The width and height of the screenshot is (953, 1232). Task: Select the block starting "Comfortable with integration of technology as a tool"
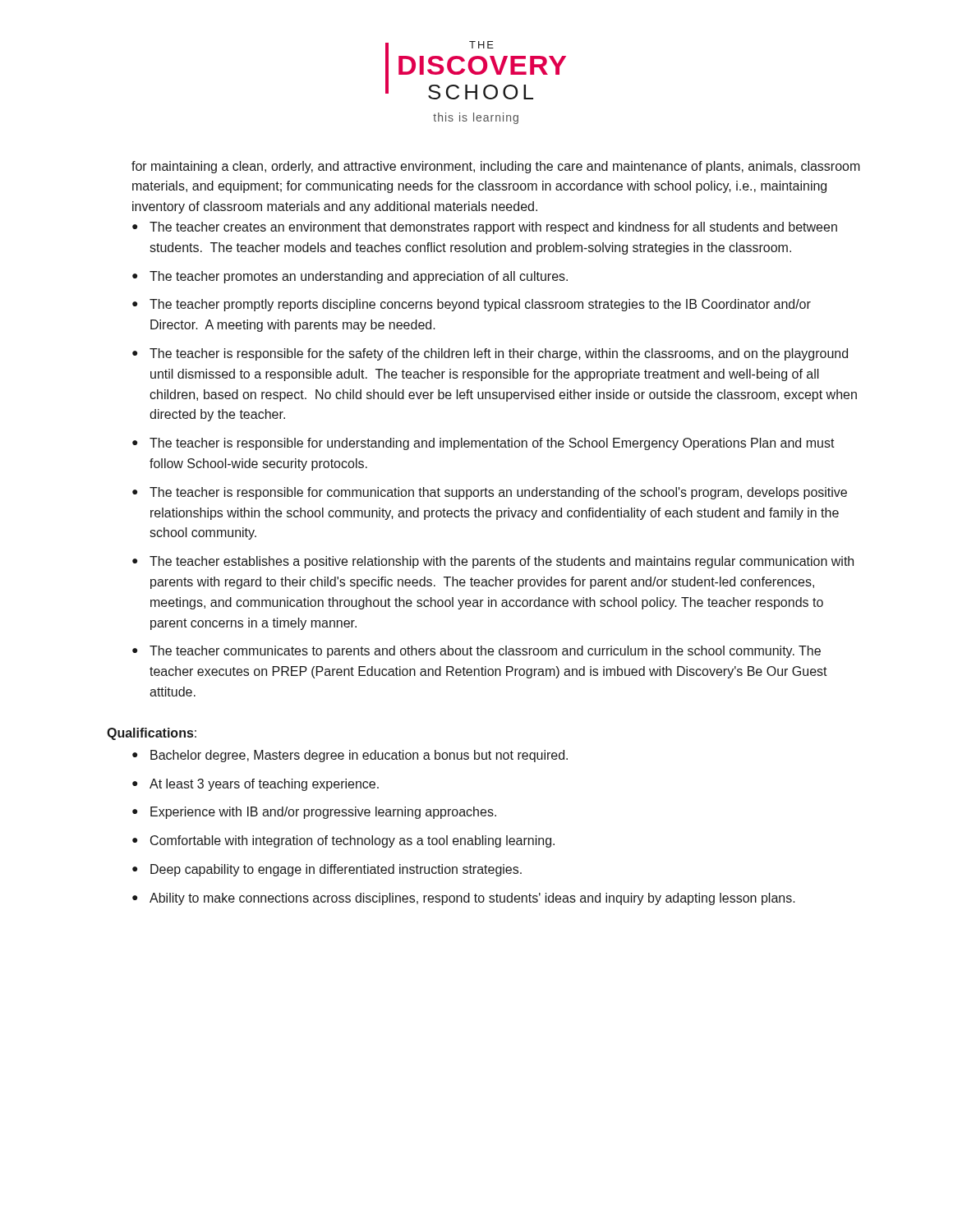point(353,841)
